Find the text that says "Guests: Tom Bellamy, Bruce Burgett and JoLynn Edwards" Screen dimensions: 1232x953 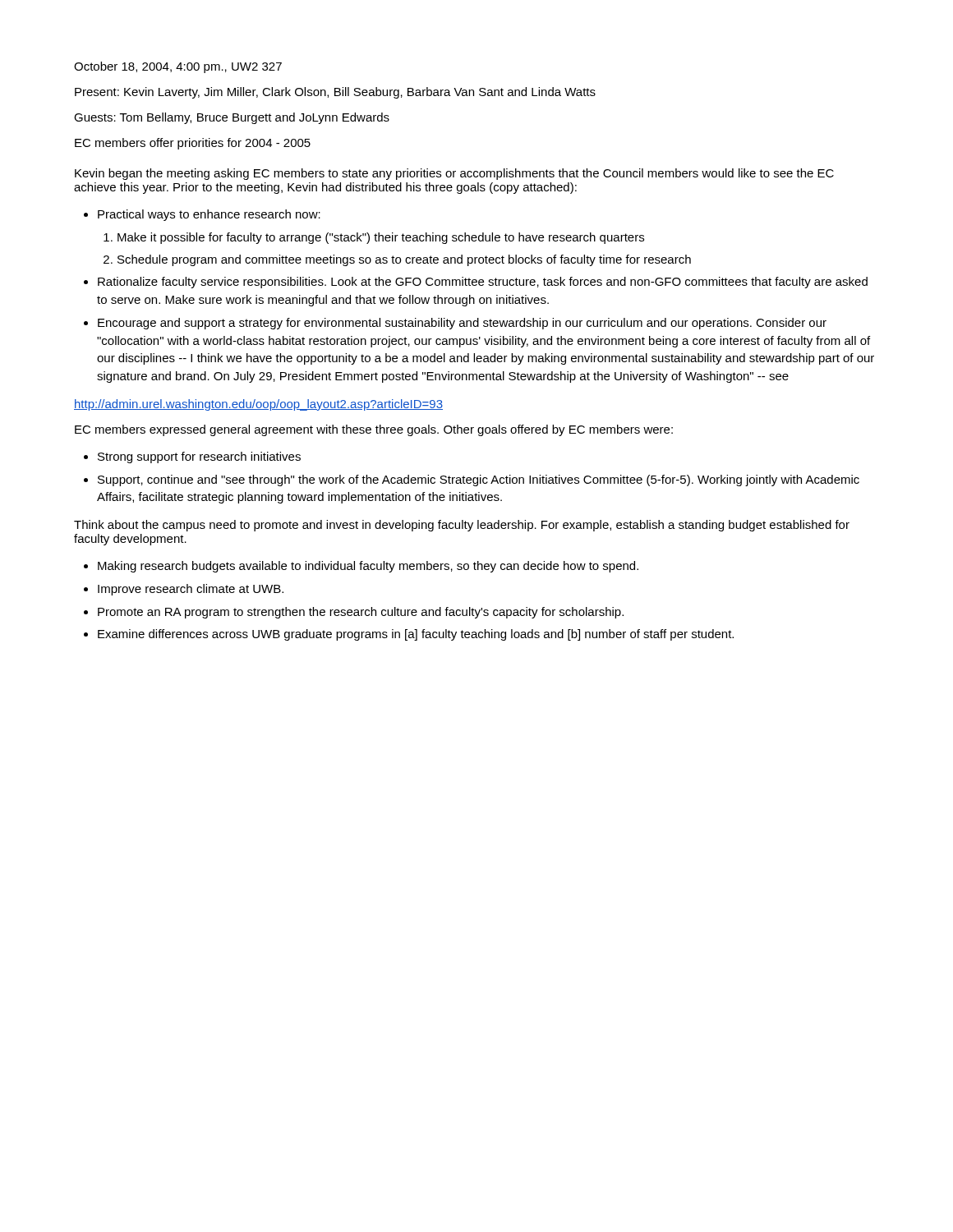[232, 117]
